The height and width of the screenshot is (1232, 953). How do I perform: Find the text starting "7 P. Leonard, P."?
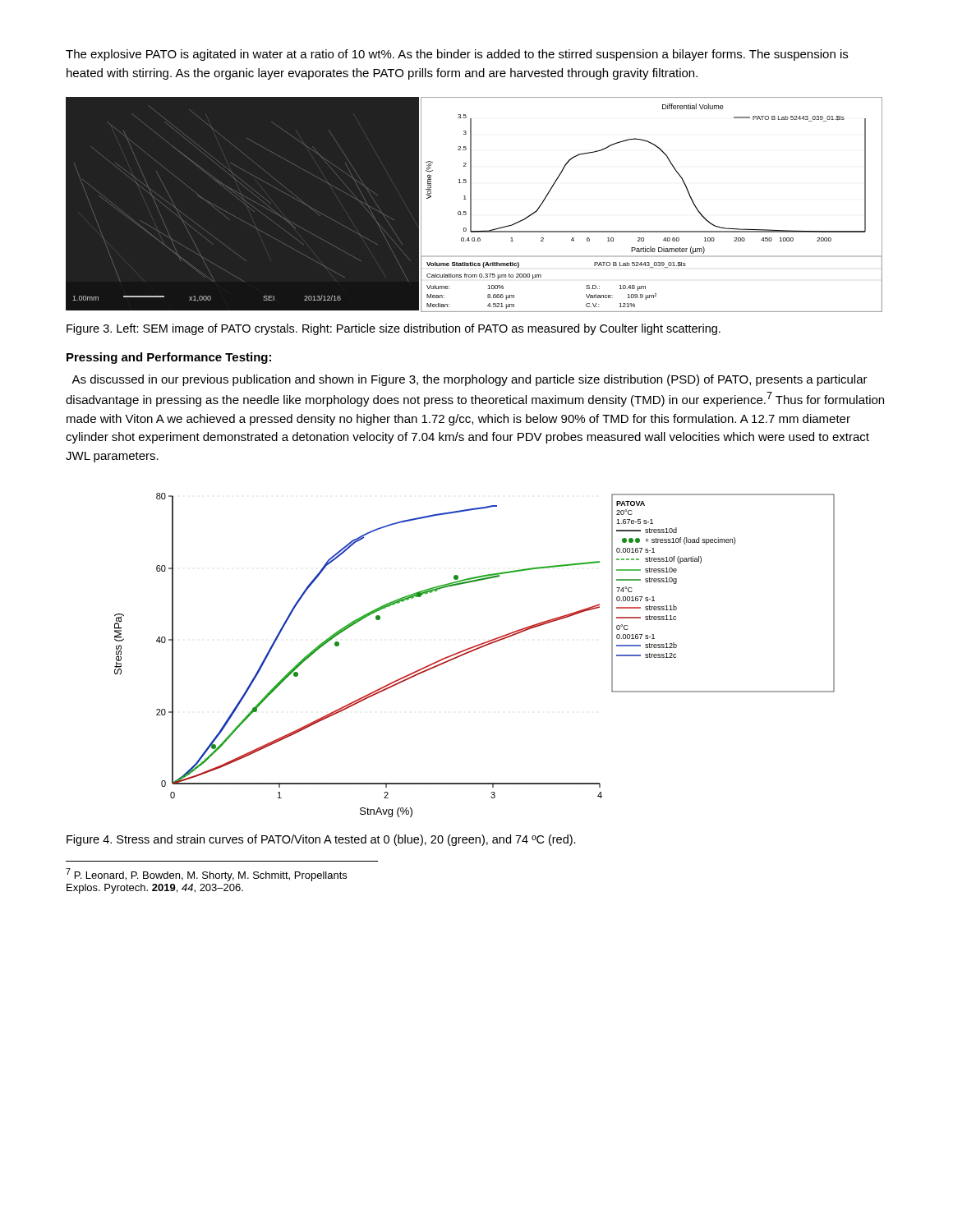click(207, 880)
